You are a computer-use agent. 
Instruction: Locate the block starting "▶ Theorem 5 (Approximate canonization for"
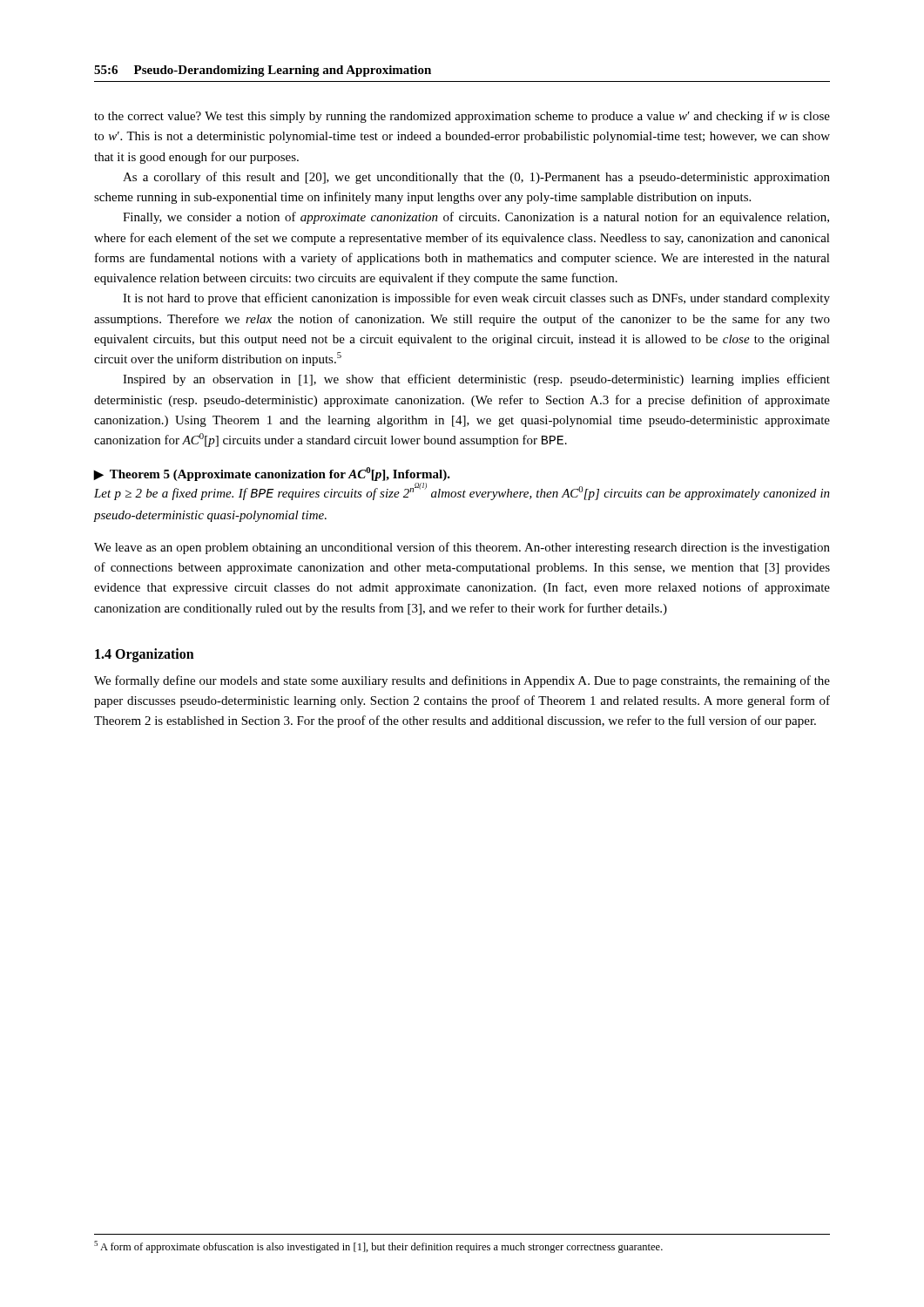pyautogui.click(x=462, y=496)
